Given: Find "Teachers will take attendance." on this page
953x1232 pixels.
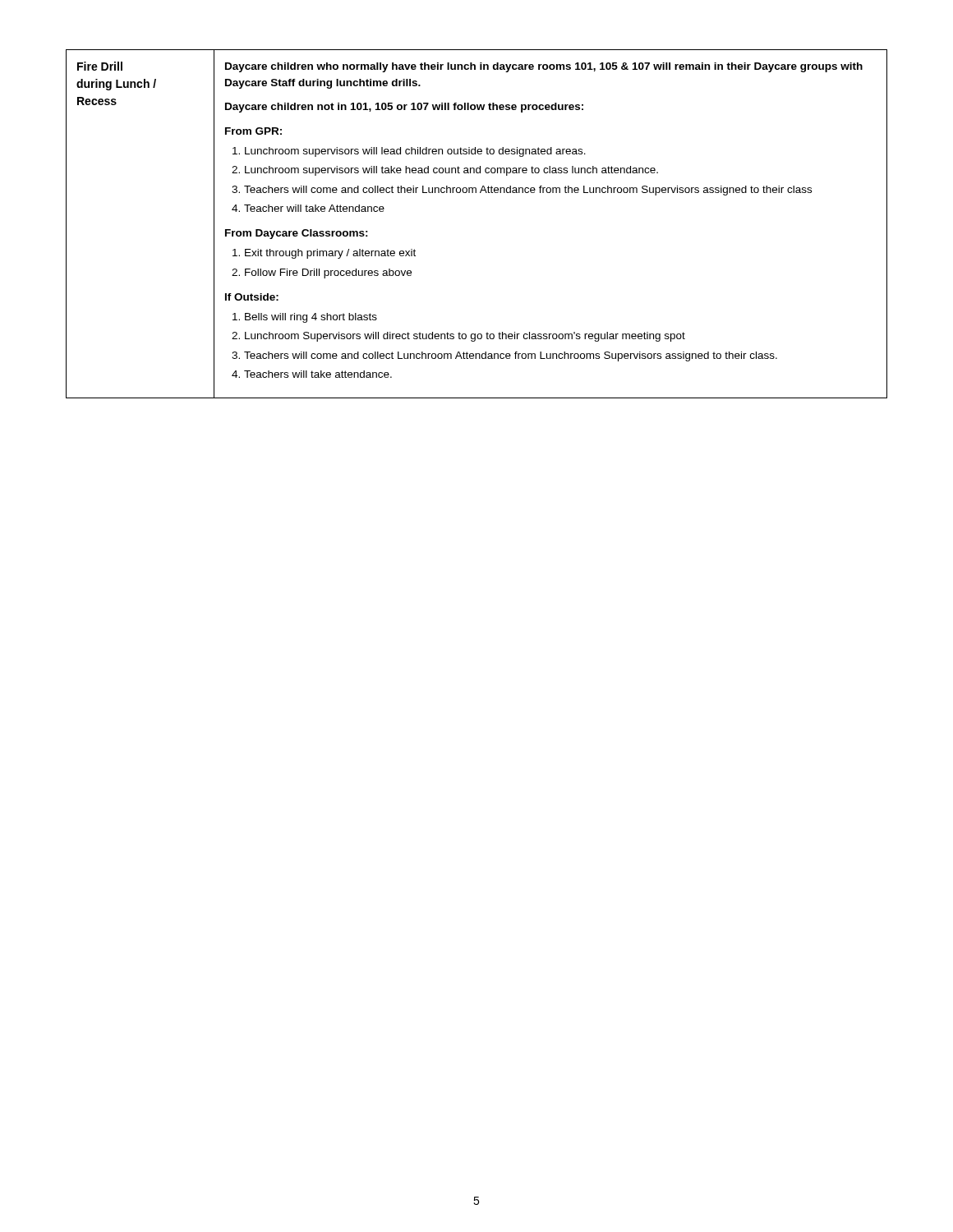Looking at the screenshot, I should click(x=318, y=374).
